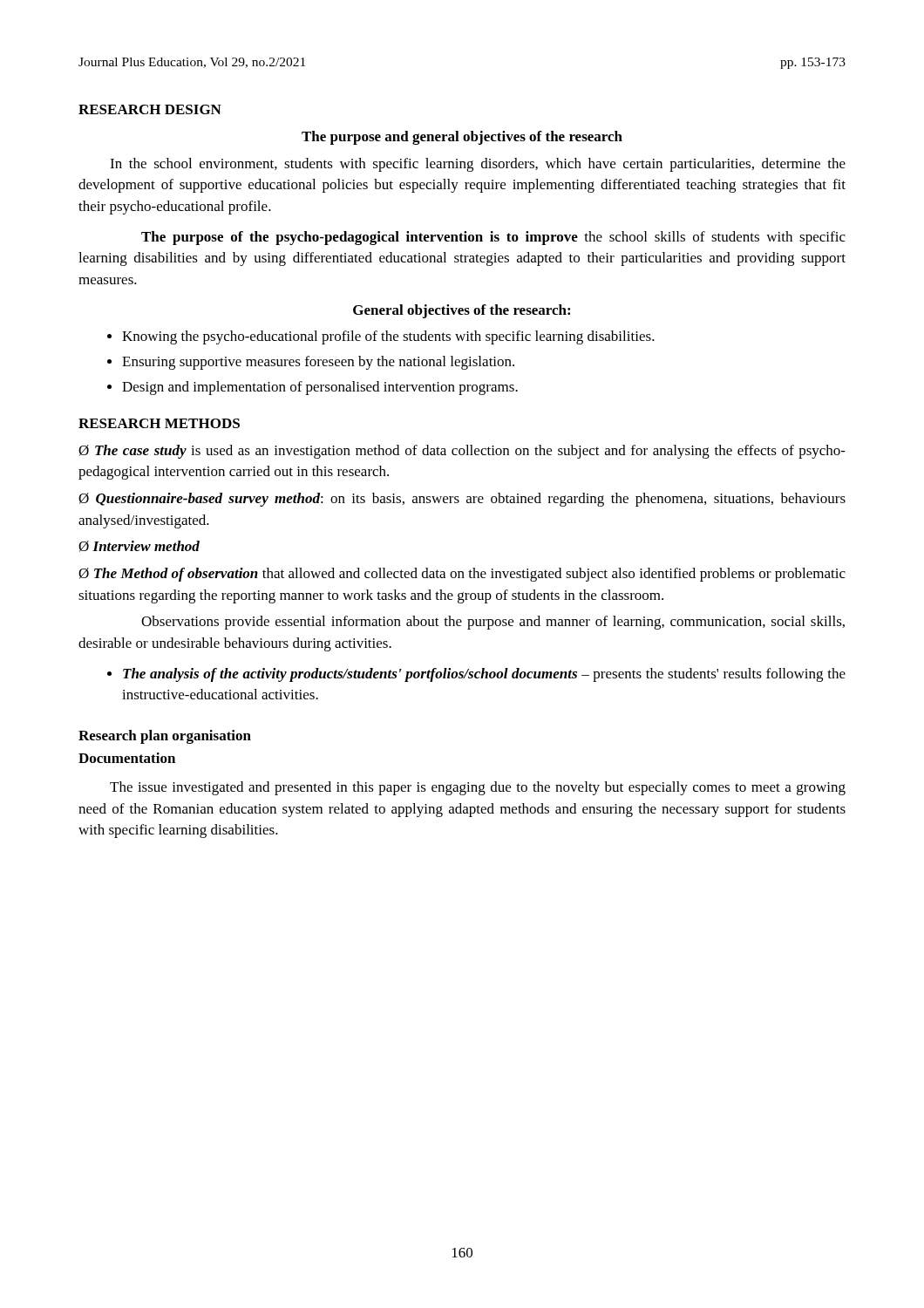Click on the text block starting "The purpose of"
Image resolution: width=924 pixels, height=1308 pixels.
tap(462, 259)
